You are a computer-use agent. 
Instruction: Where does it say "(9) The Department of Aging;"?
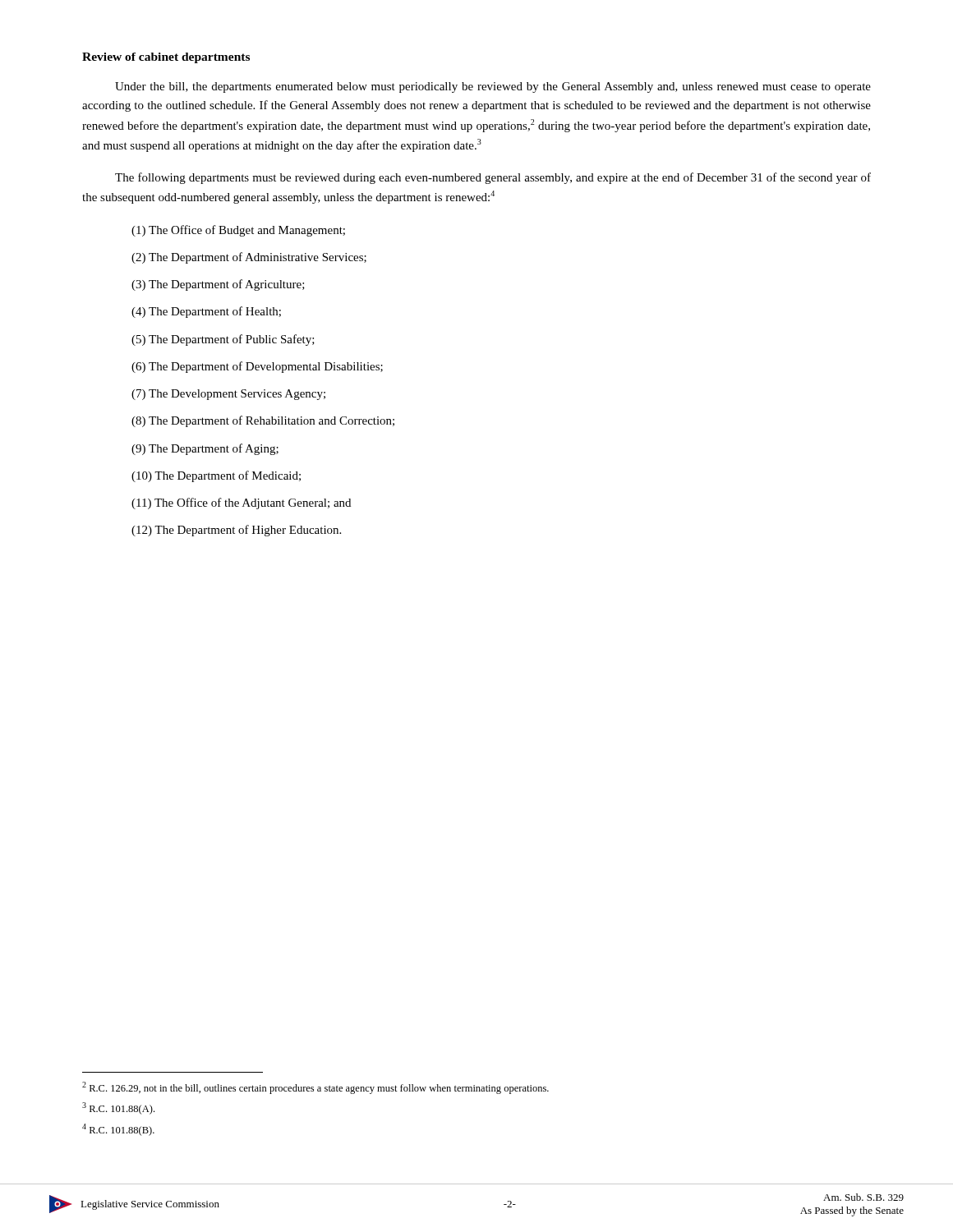click(x=205, y=448)
